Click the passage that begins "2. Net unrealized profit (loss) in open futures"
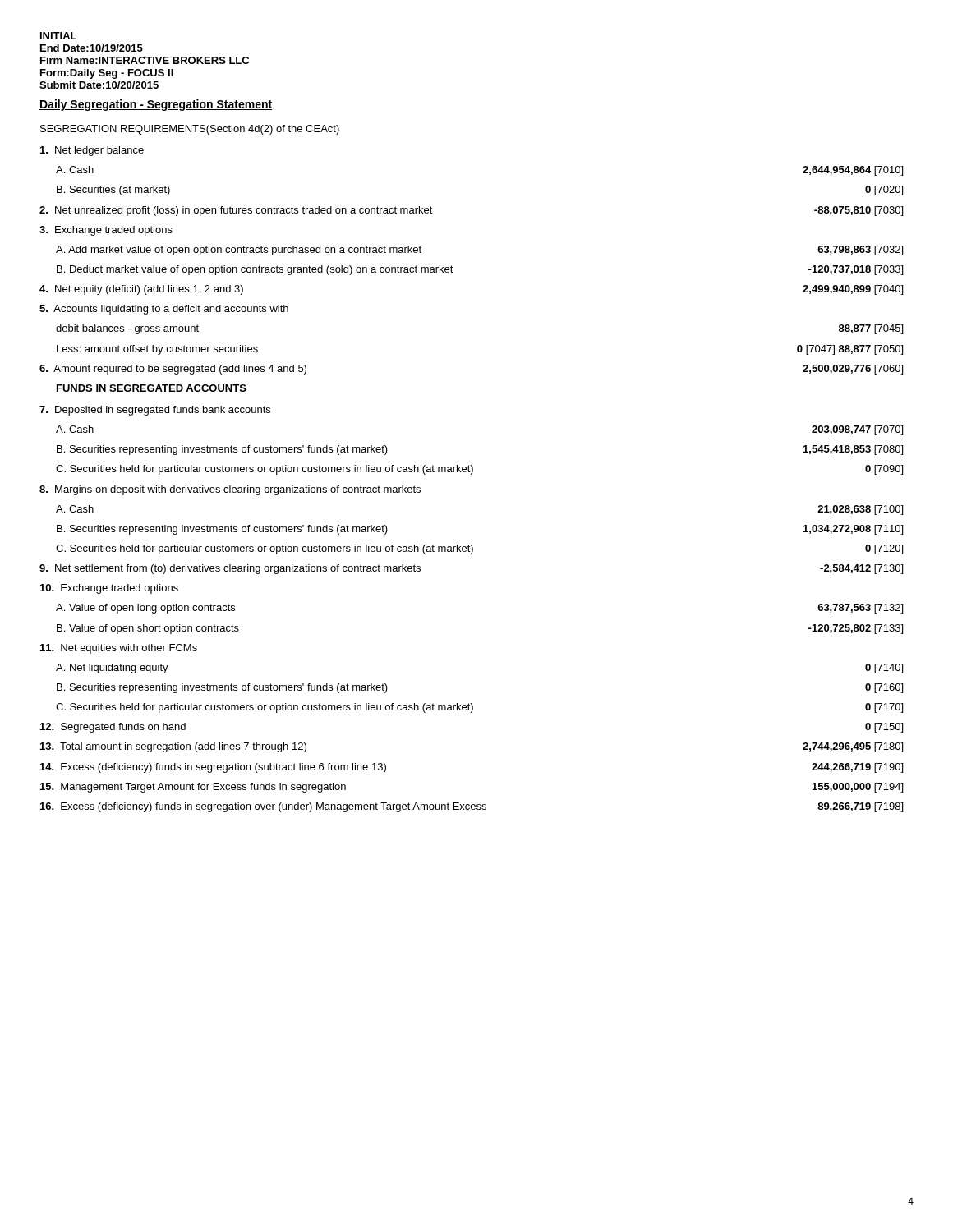The image size is (953, 1232). click(x=236, y=209)
